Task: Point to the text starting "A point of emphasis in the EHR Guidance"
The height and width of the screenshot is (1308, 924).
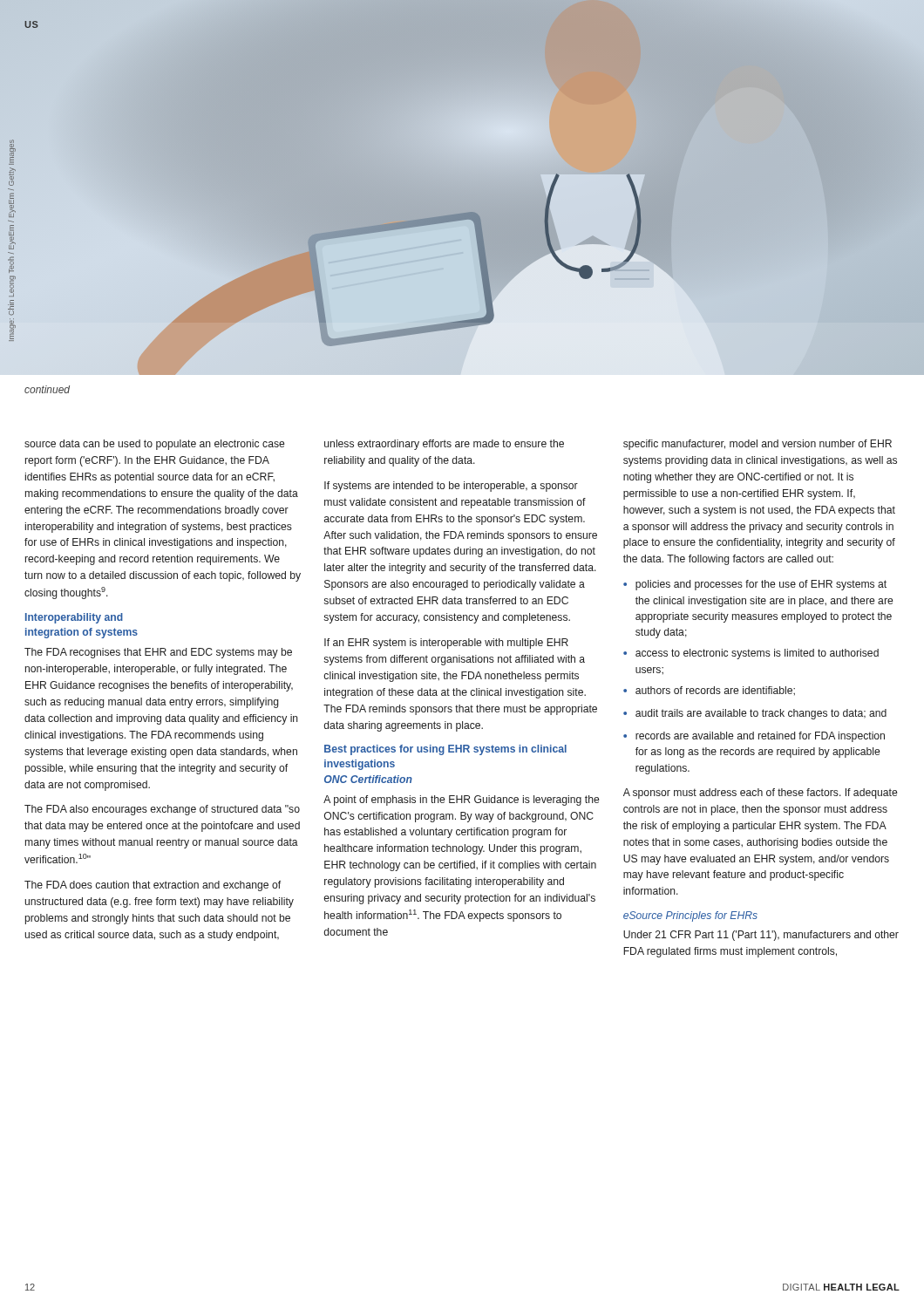Action: tap(462, 866)
